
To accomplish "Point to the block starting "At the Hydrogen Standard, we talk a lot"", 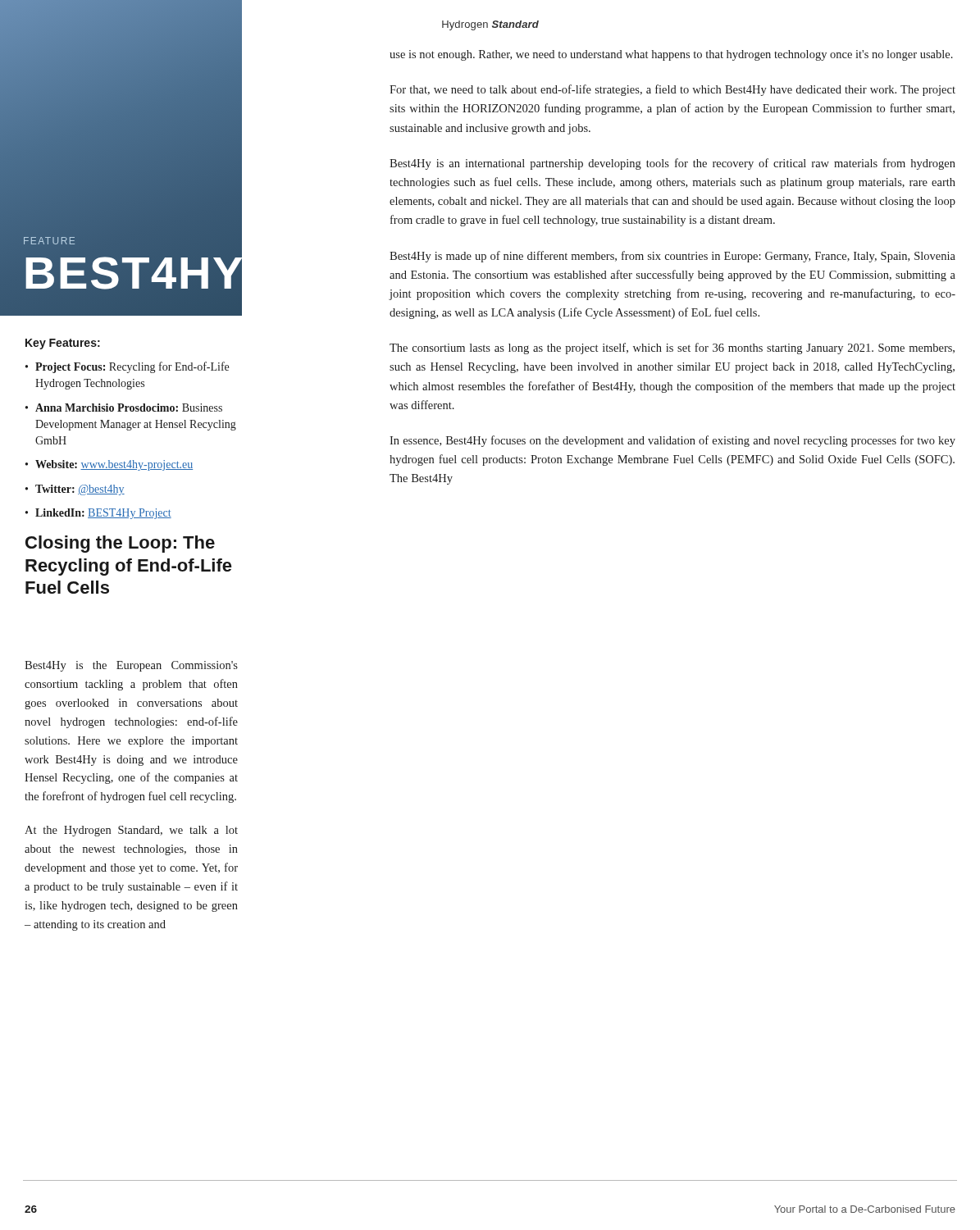I will [x=131, y=877].
